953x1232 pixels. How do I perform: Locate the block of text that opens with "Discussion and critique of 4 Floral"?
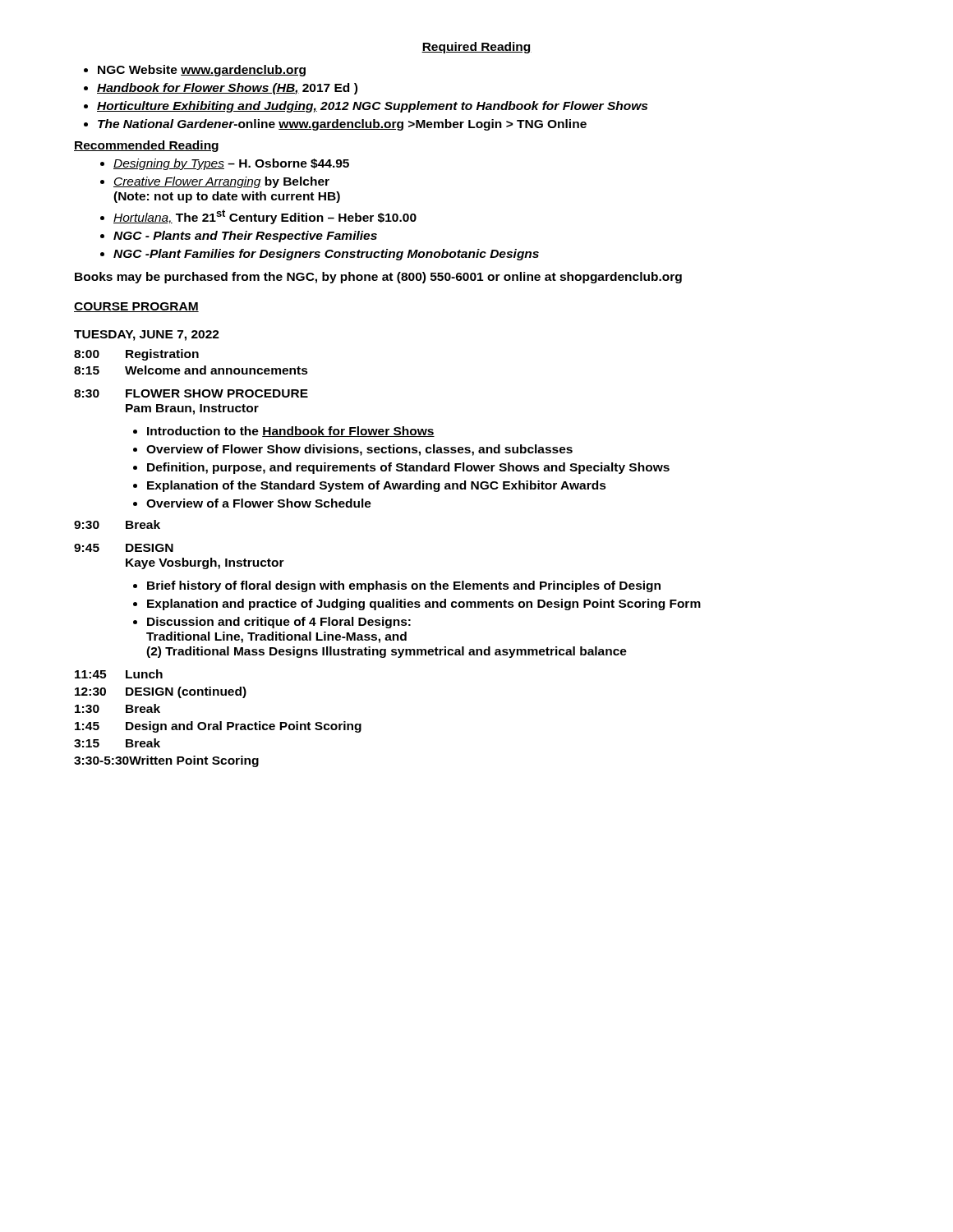(x=513, y=637)
